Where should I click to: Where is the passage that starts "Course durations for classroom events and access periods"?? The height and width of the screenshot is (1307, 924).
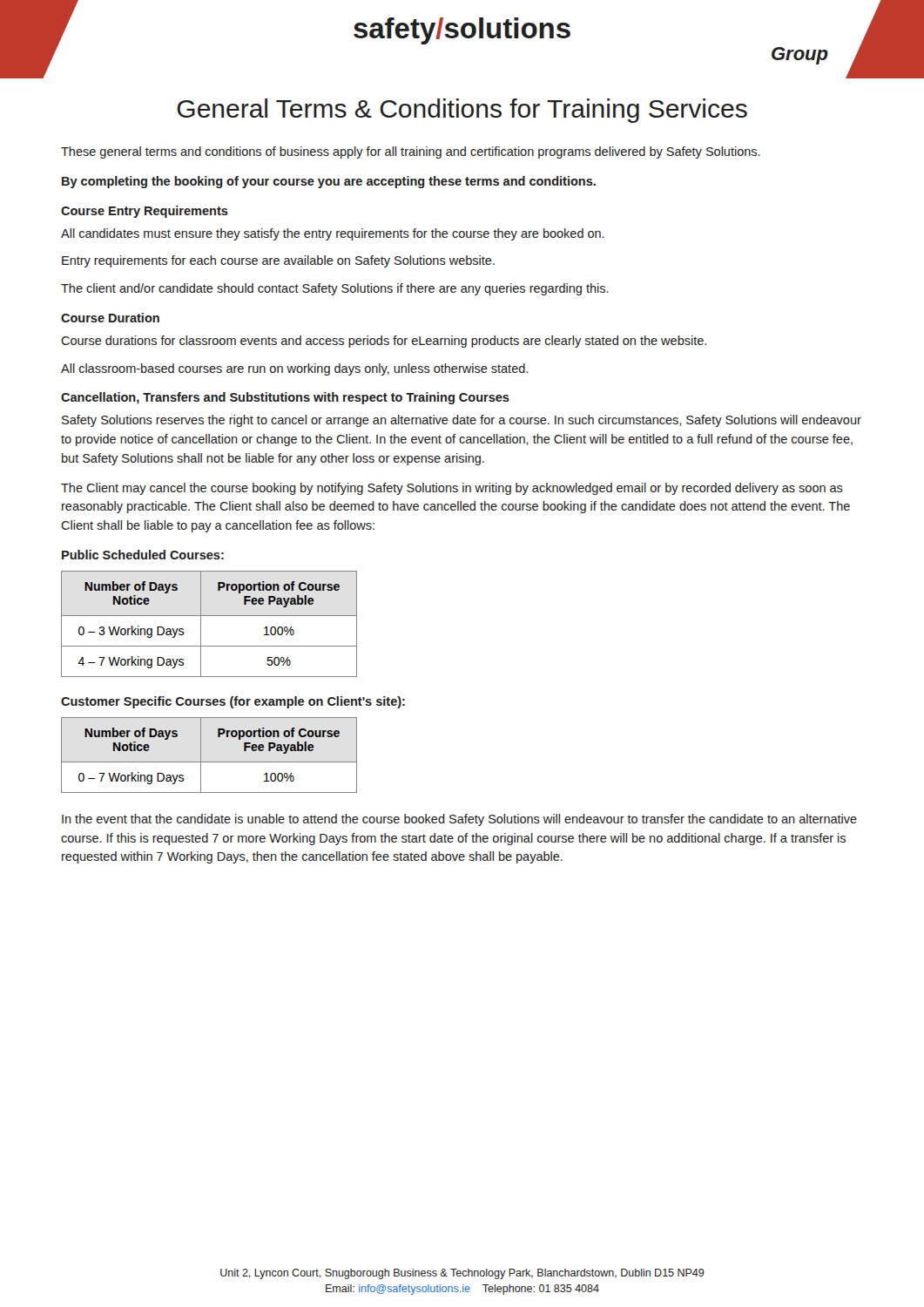384,340
